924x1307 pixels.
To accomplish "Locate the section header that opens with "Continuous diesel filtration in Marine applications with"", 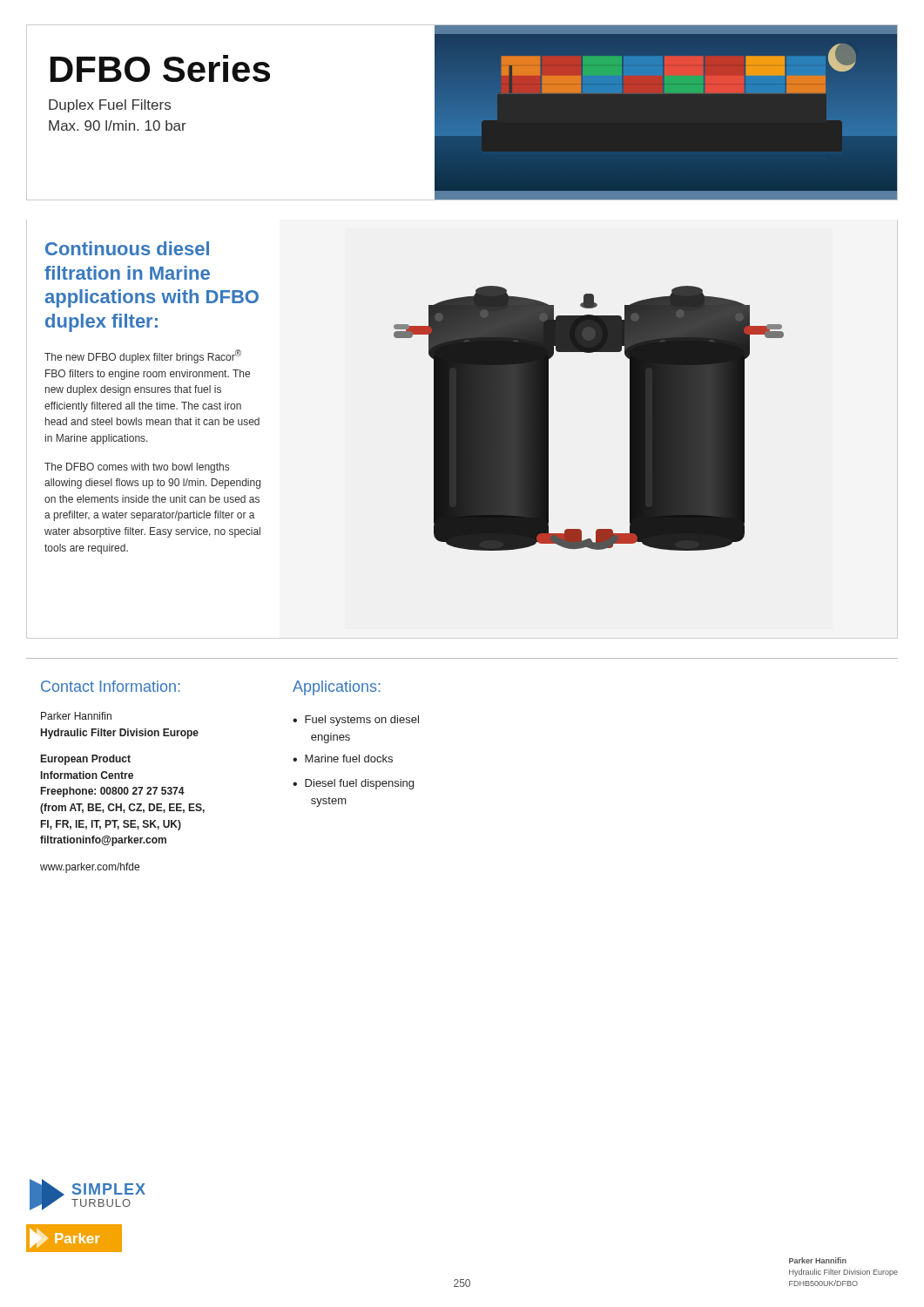I will pyautogui.click(x=153, y=285).
